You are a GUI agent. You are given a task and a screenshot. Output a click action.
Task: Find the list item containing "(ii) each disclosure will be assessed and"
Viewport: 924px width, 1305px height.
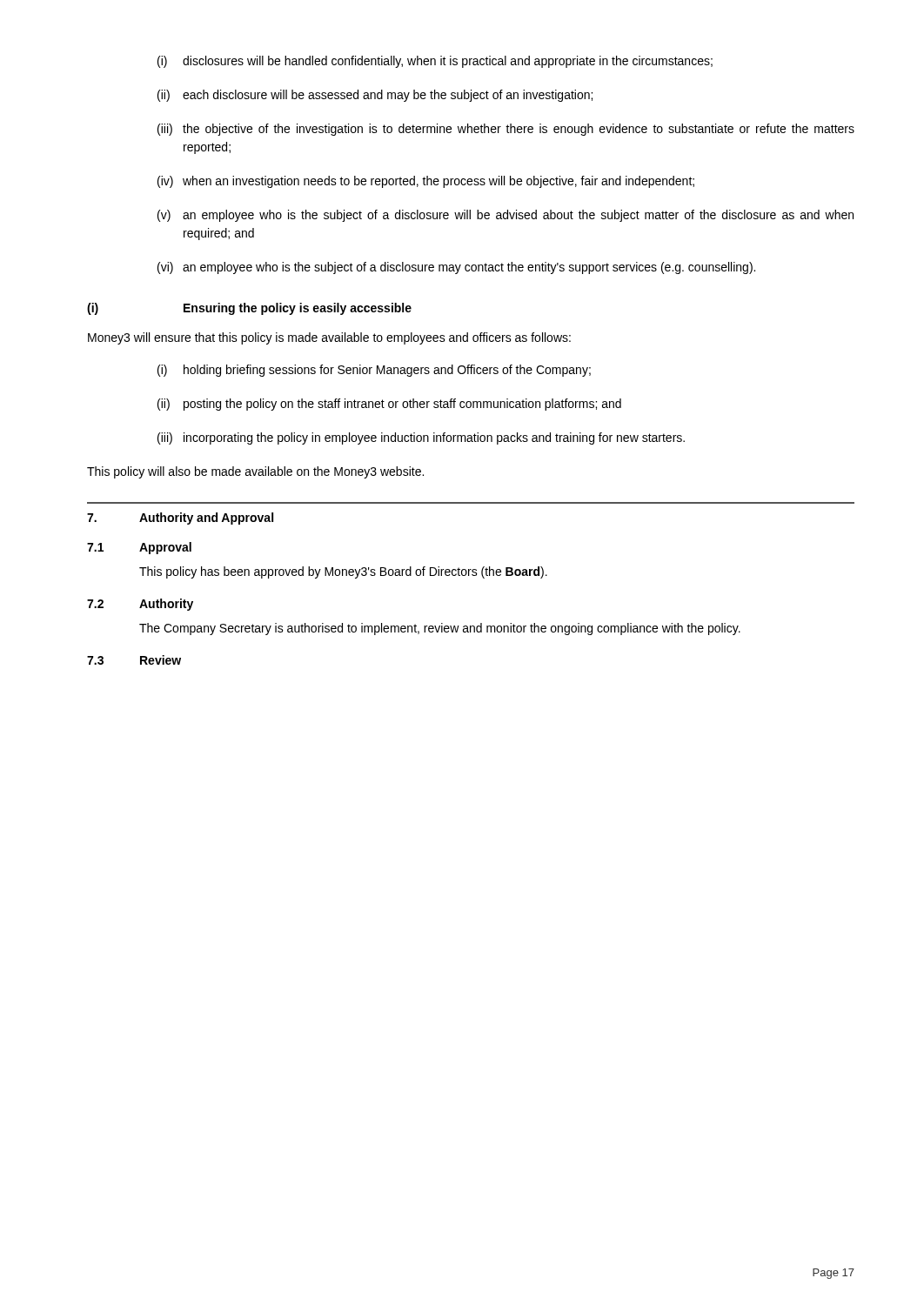click(471, 95)
